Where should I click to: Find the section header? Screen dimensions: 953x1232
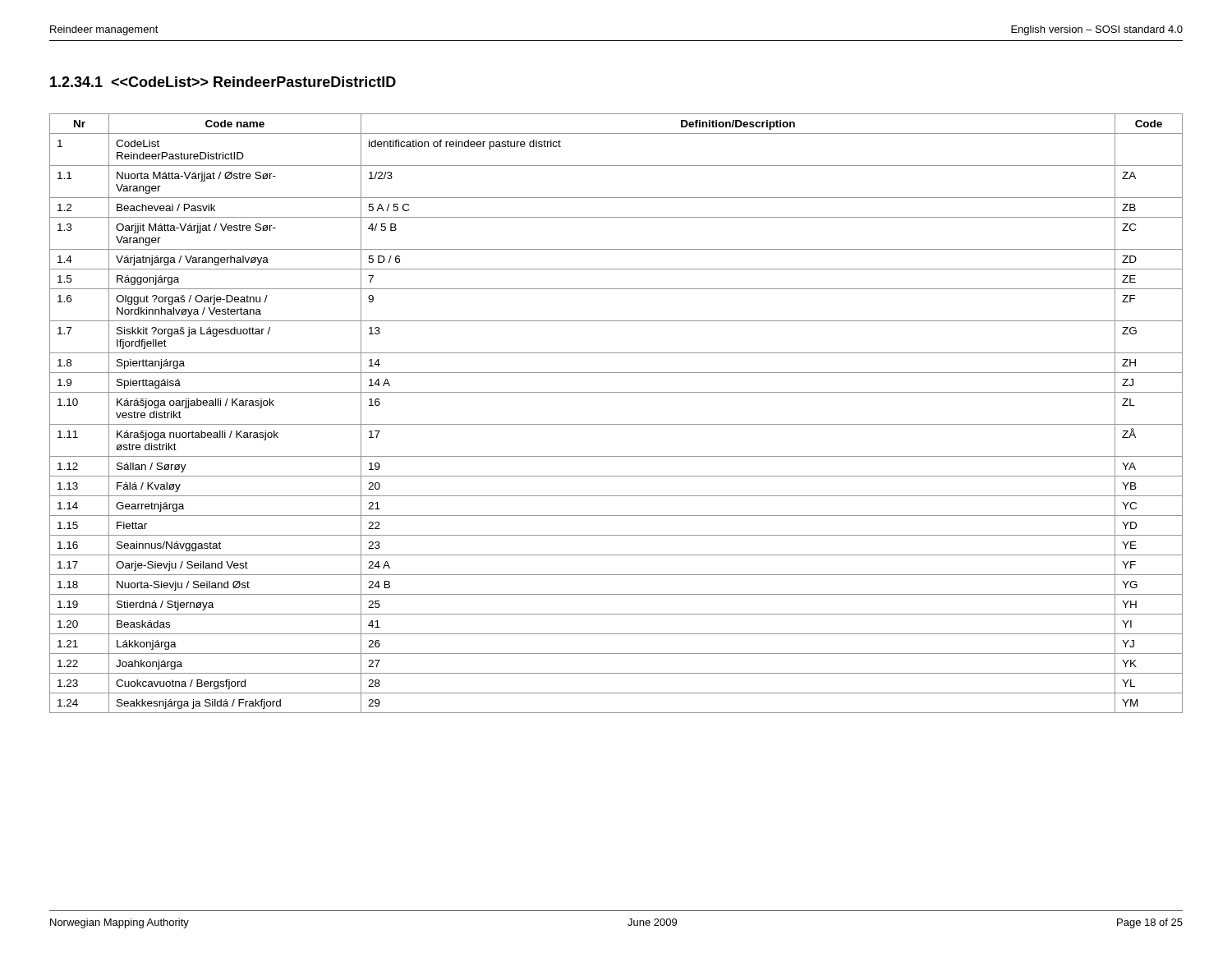pyautogui.click(x=223, y=83)
